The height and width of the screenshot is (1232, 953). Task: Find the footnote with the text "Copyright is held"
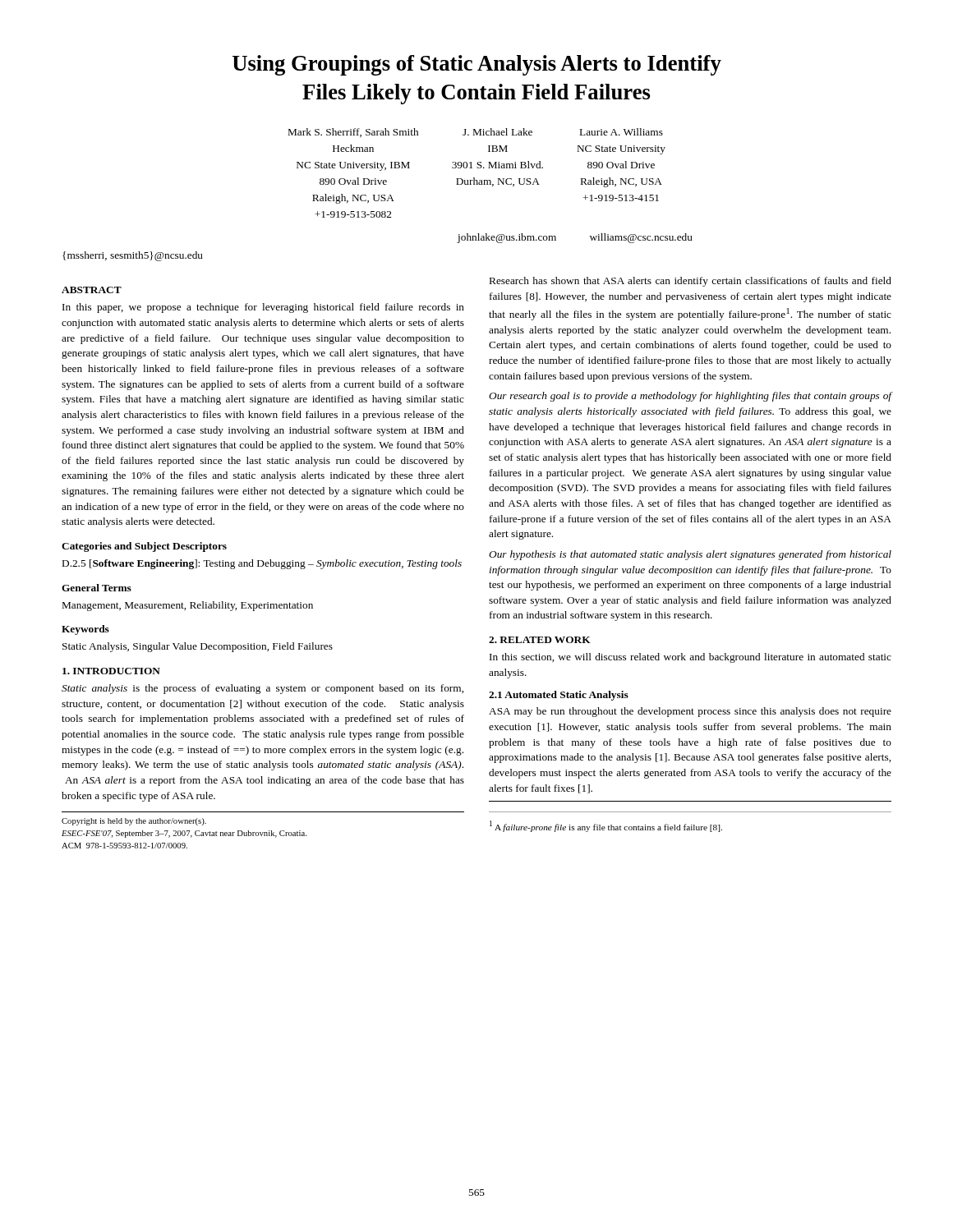tap(263, 834)
